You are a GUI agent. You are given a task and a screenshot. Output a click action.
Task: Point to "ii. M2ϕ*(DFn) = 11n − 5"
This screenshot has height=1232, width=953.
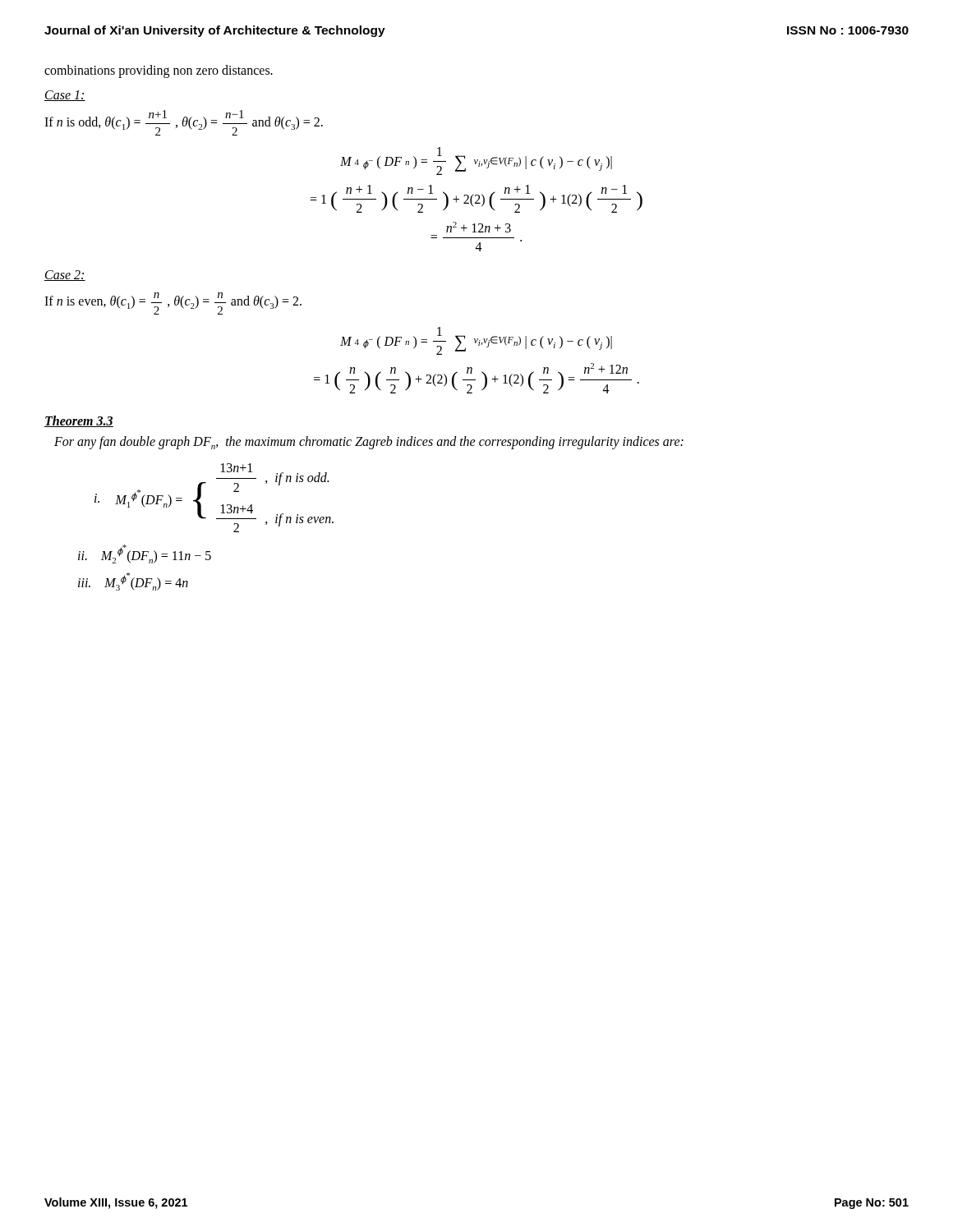pos(144,554)
